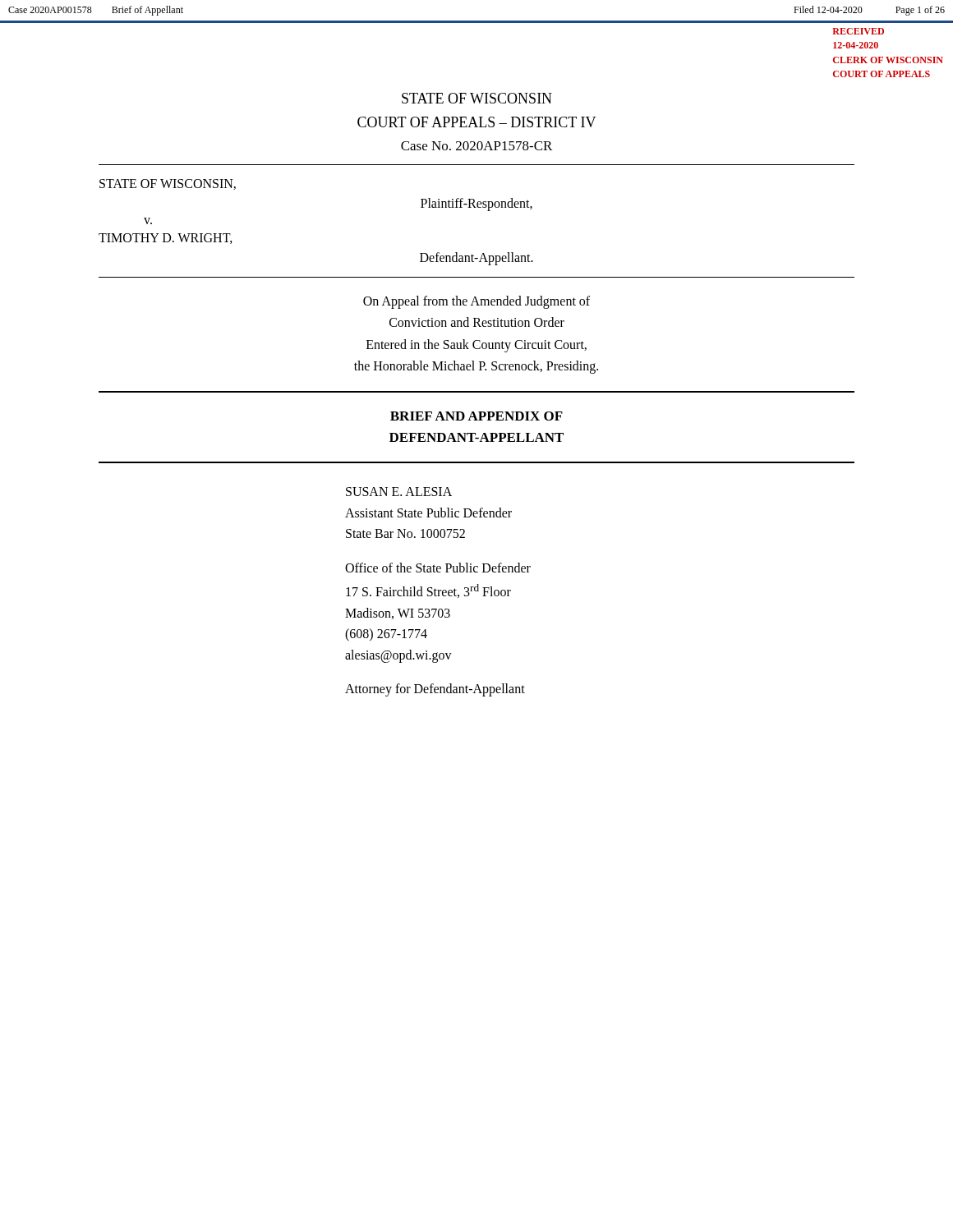Point to the text starting "RECEIVED 12-04-2020 CLERK"

888,53
